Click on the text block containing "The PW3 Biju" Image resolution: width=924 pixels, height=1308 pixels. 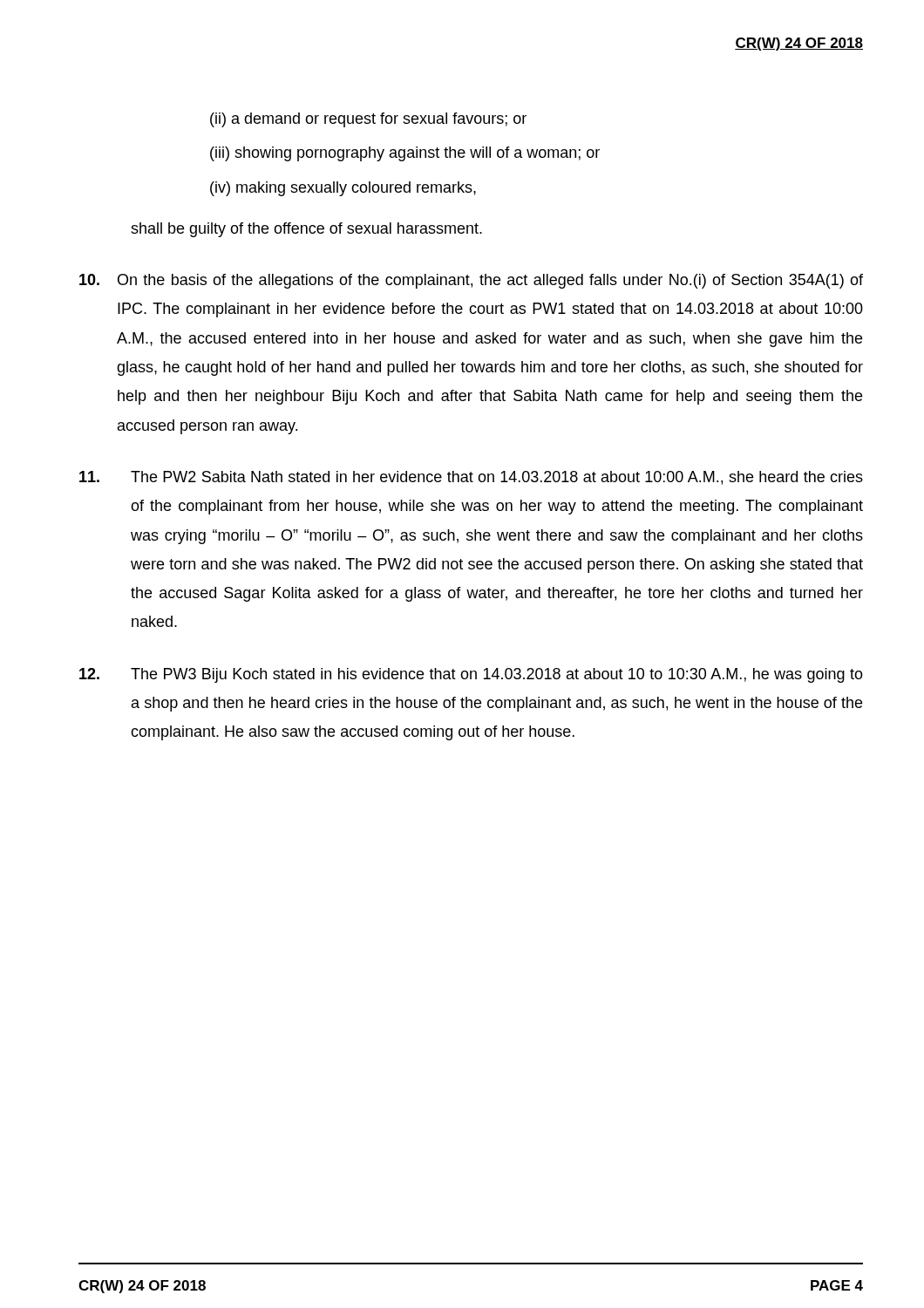[471, 703]
